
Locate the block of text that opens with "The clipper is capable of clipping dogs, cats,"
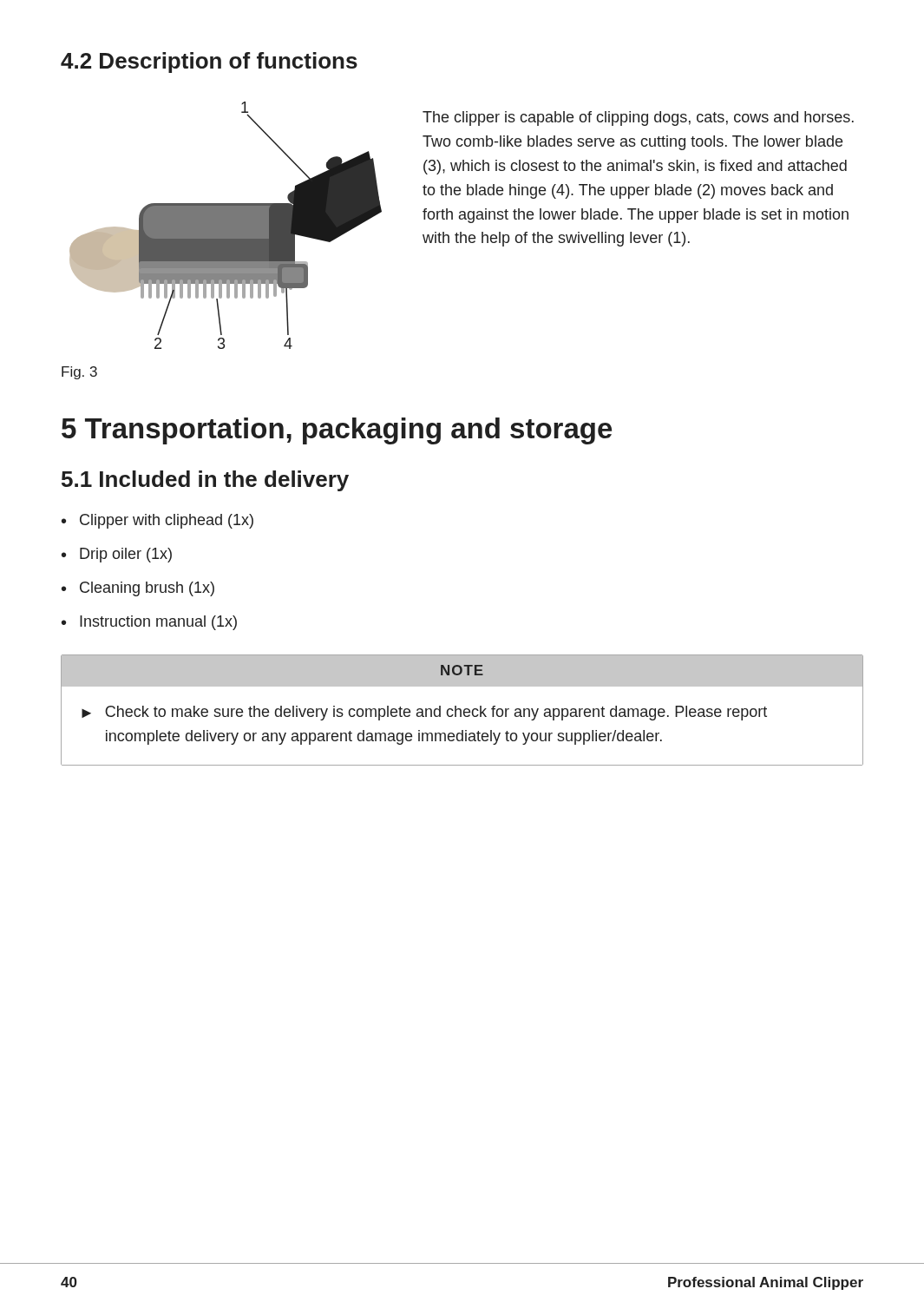pos(639,178)
